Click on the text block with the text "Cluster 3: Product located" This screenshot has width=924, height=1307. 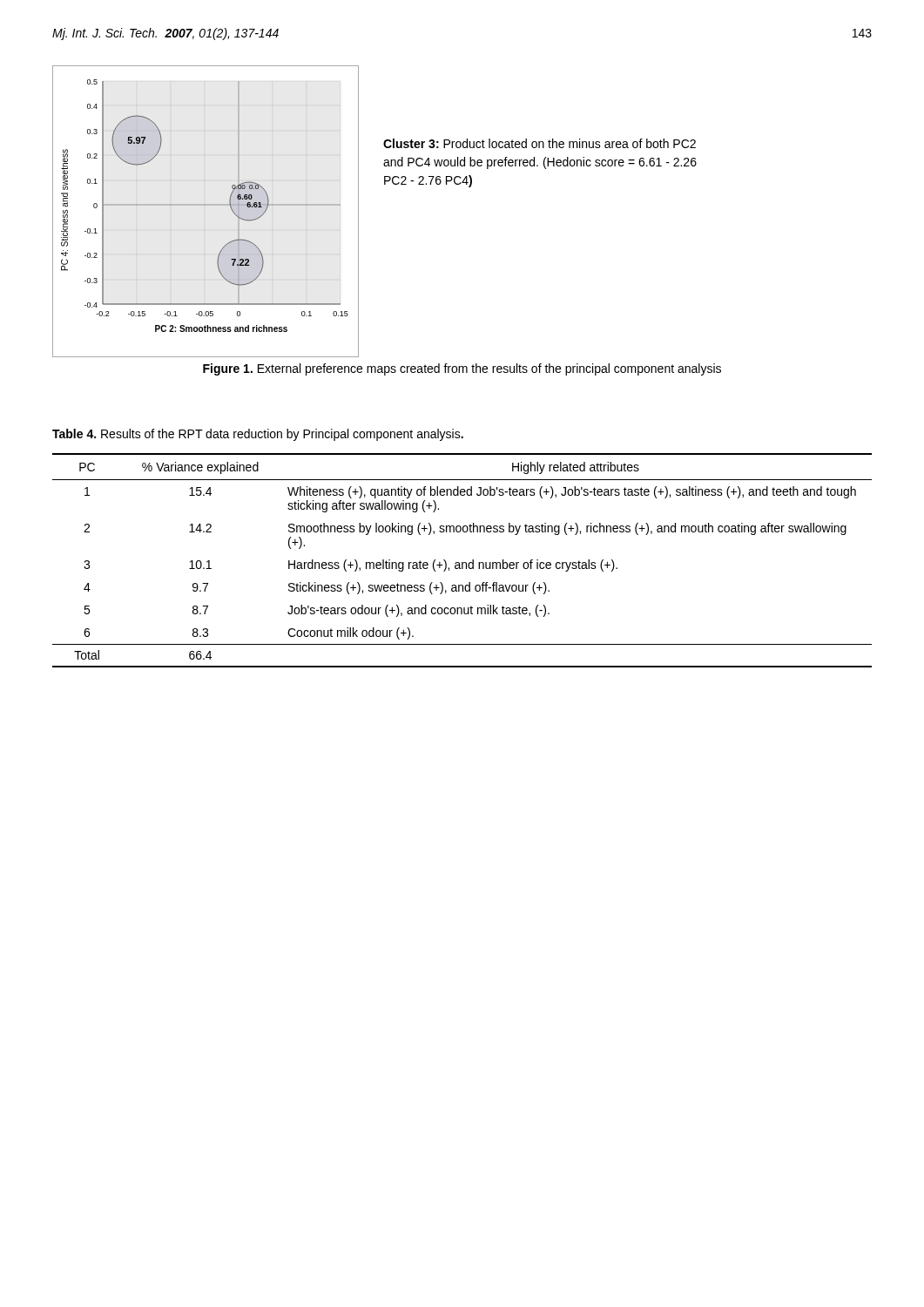coord(540,162)
